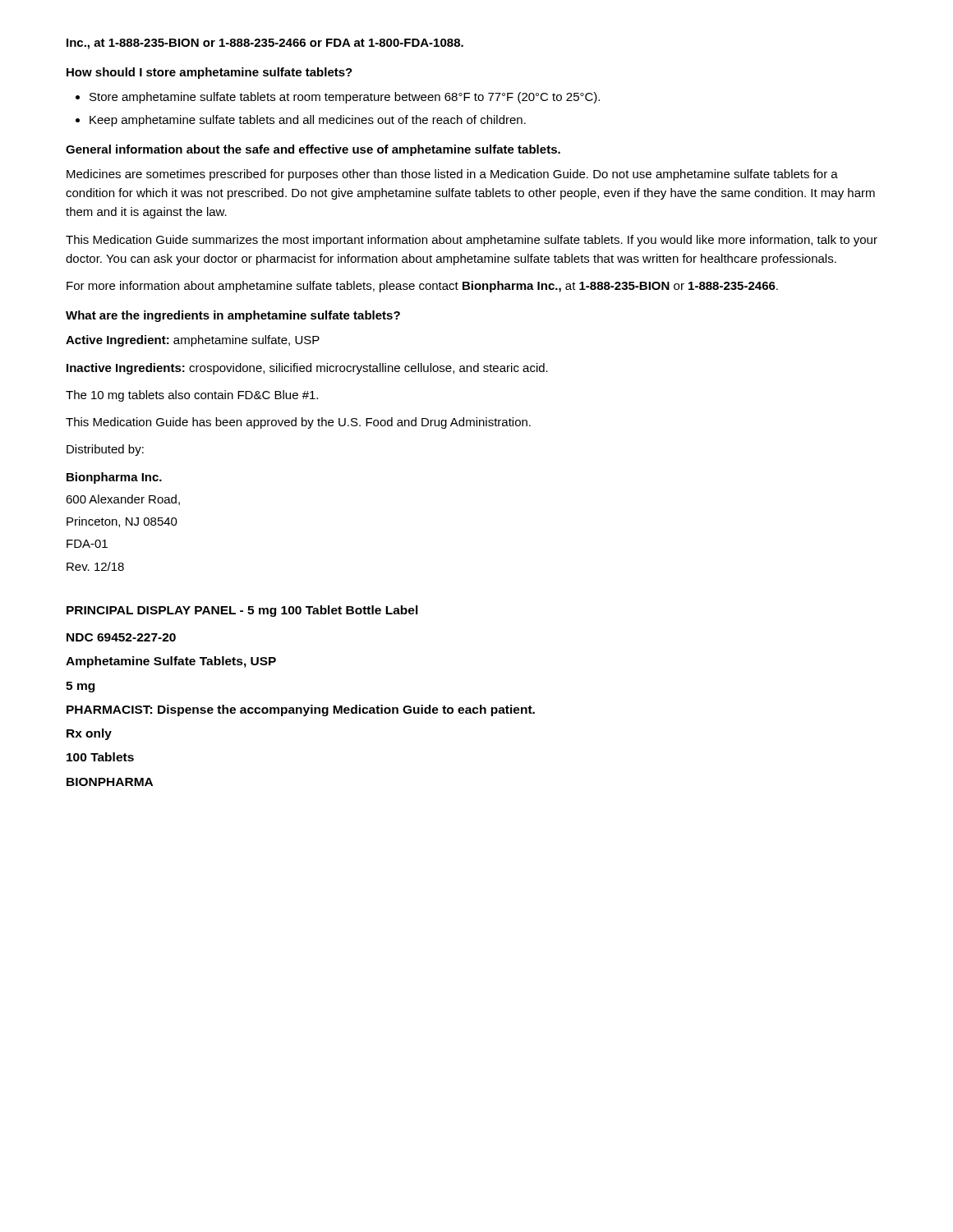Screen dimensions: 1232x953
Task: Point to "NDC 69452-227-20"
Action: click(x=121, y=637)
